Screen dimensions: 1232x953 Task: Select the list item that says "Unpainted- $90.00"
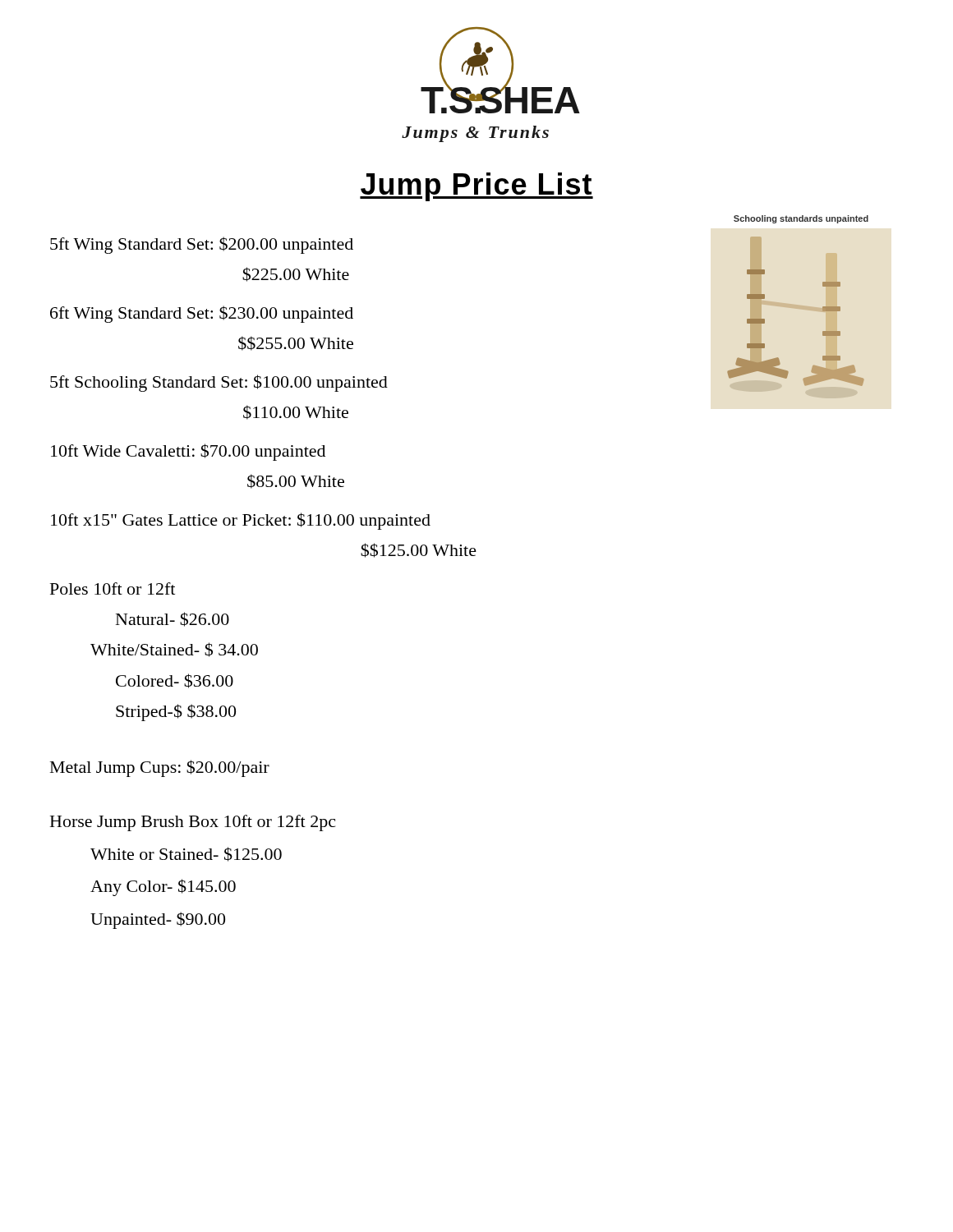pos(158,918)
